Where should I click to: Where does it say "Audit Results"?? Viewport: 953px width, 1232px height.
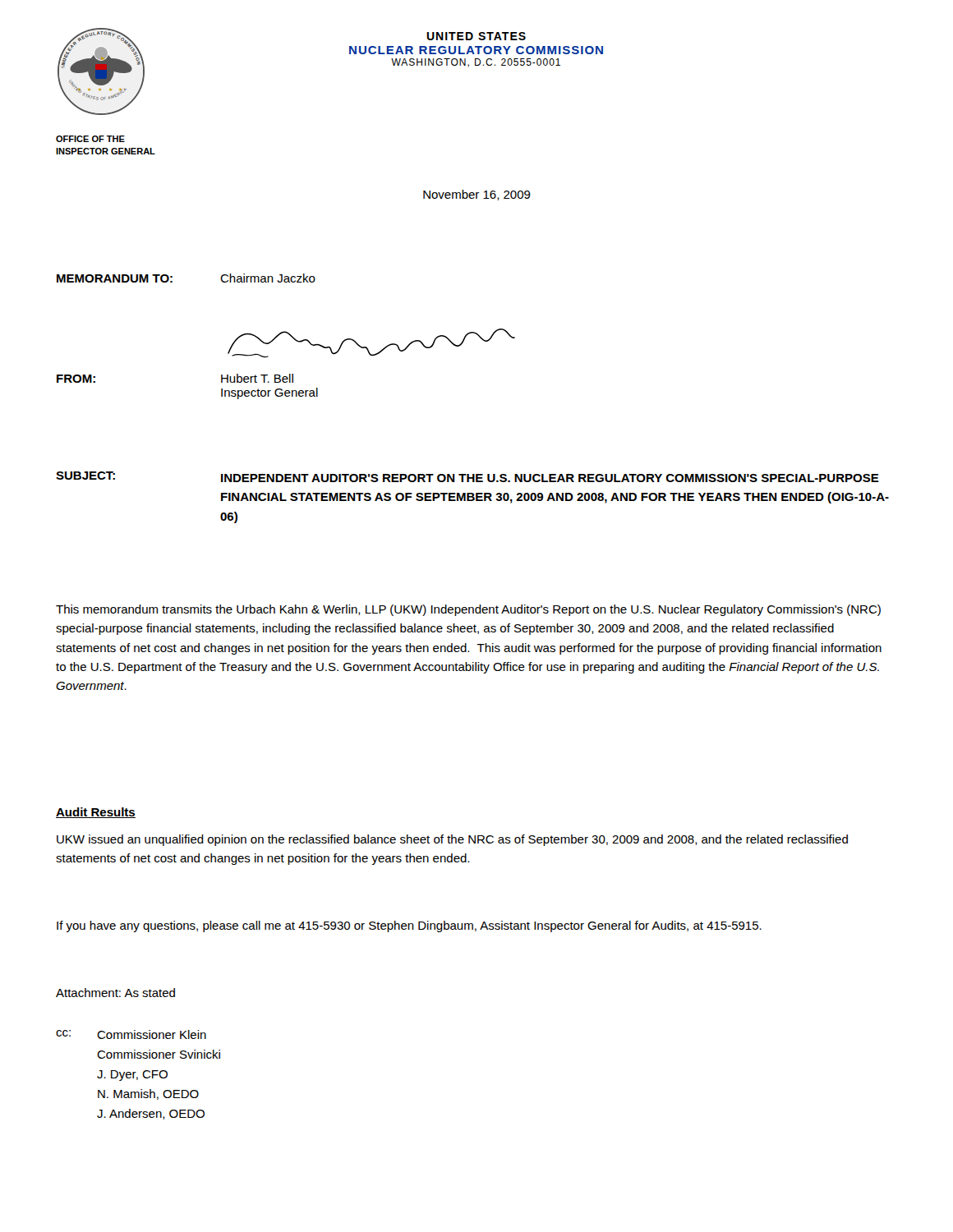click(x=96, y=812)
